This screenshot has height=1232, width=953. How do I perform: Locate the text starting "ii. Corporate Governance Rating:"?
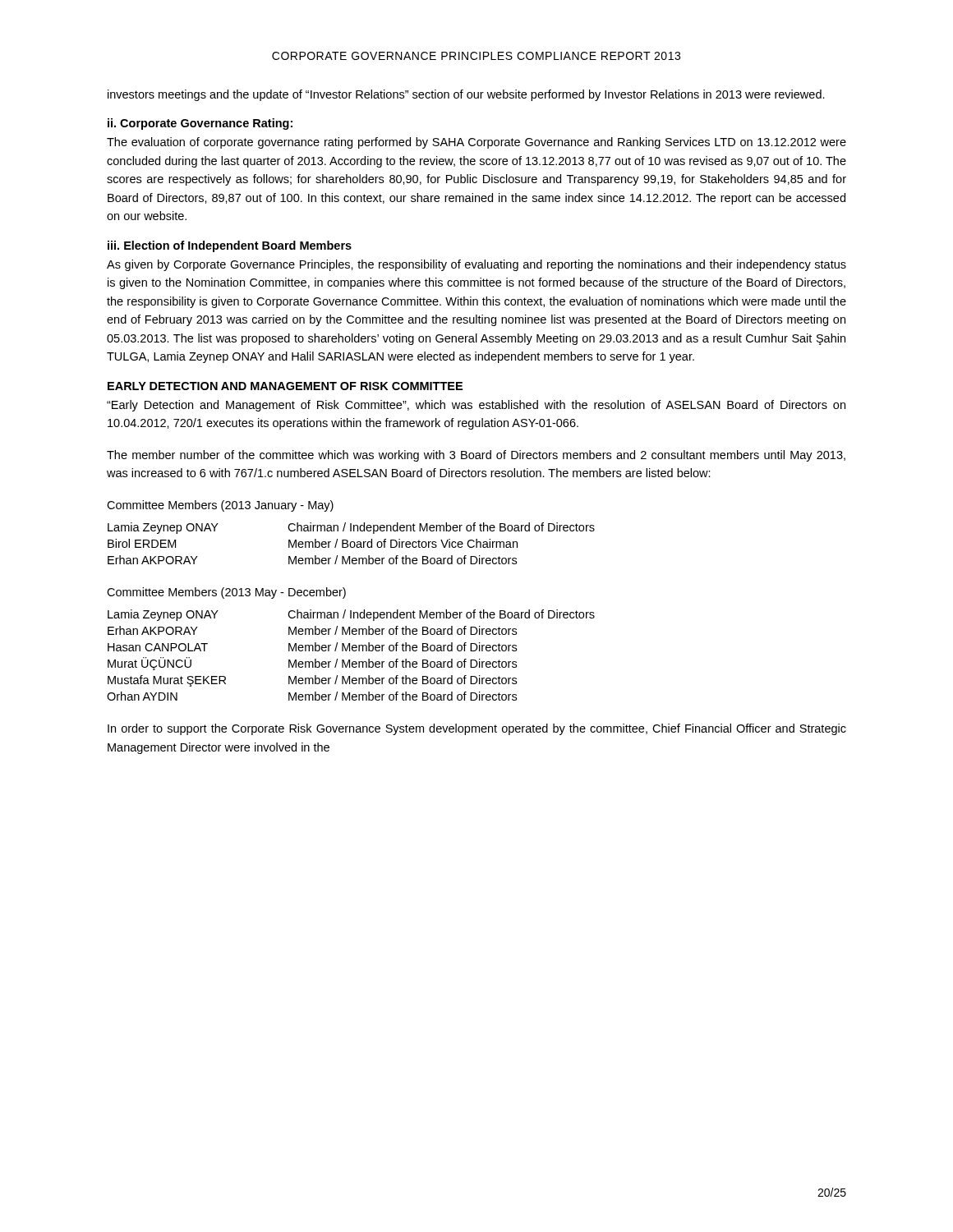[x=200, y=124]
